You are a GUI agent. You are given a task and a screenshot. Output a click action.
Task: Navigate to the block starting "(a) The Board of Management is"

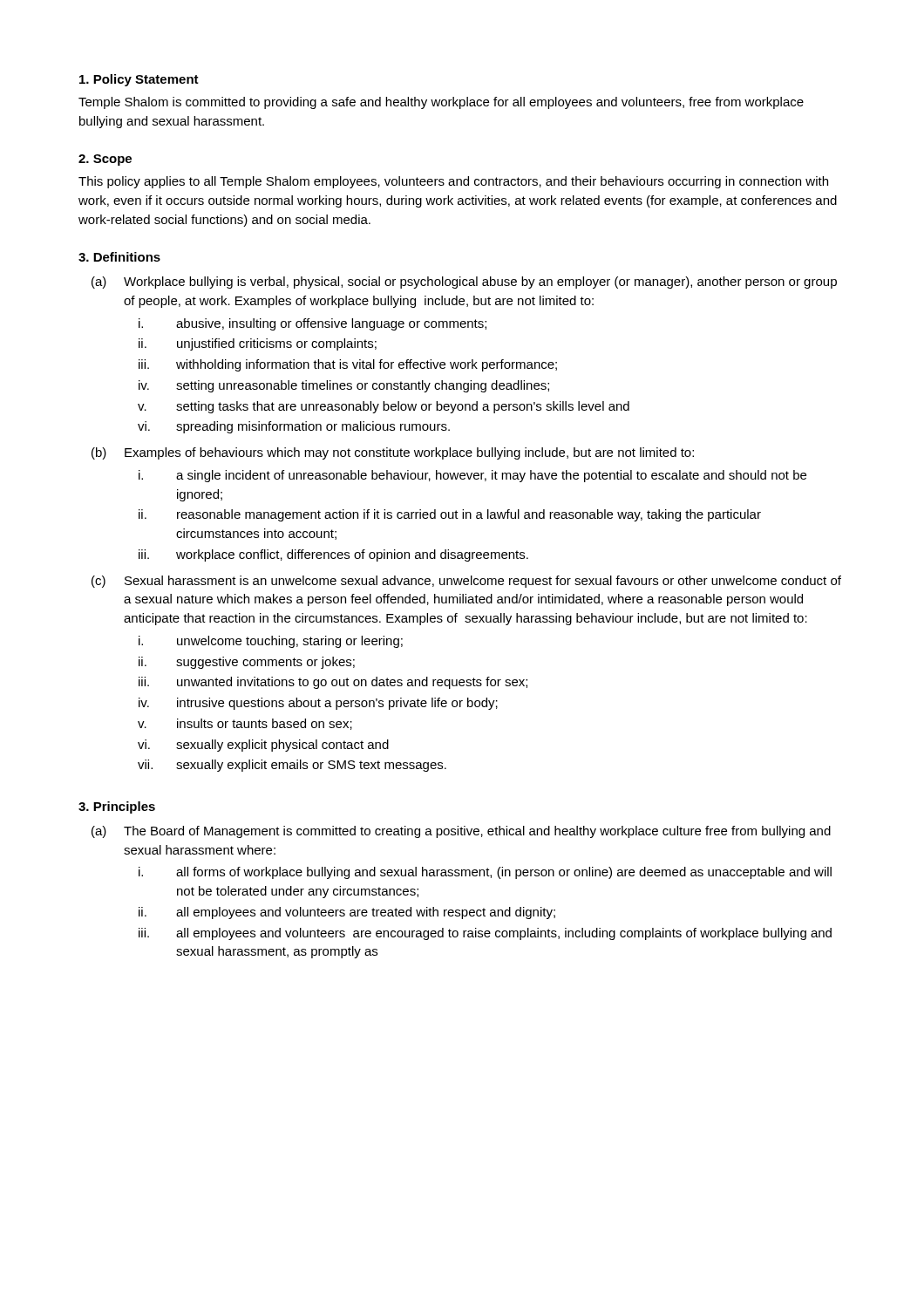coord(461,832)
